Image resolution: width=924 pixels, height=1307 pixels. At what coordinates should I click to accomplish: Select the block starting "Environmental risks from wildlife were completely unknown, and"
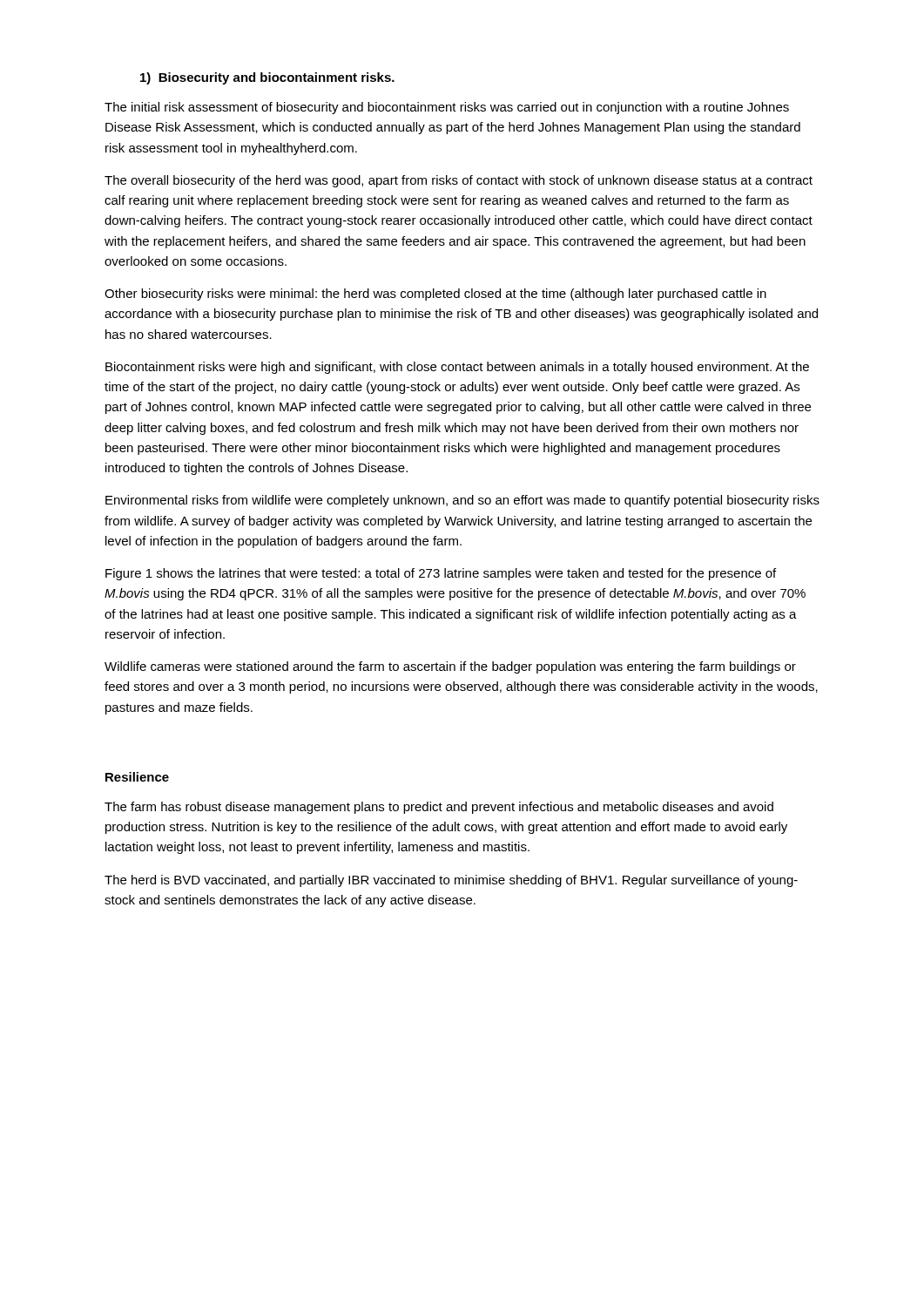click(462, 520)
